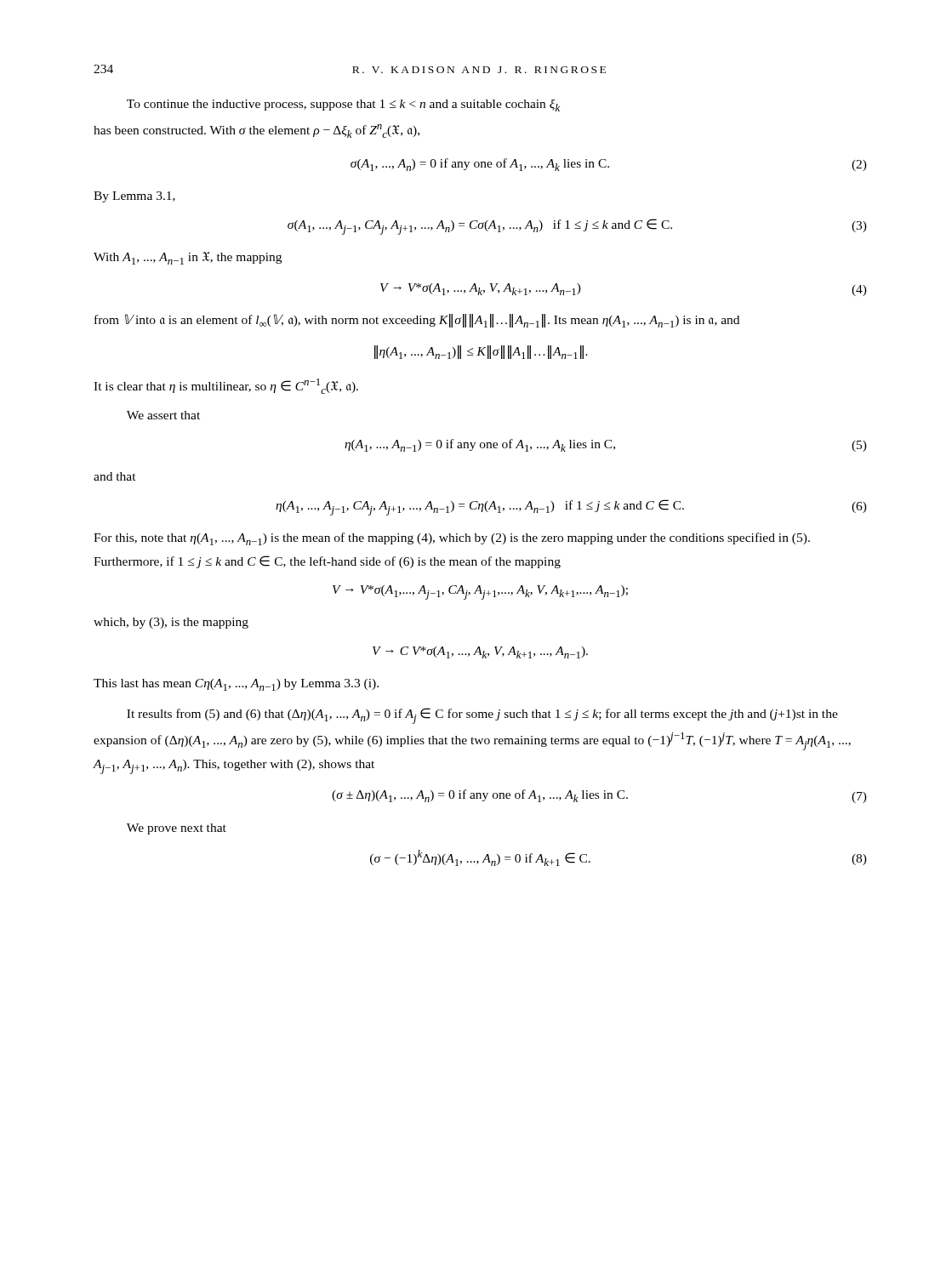Locate the formula that says "V → V*σ(A1,..., Aj−1, CAj, Aj+1,..., Ak, V,"
Screen dimensions: 1276x952
coord(480,591)
